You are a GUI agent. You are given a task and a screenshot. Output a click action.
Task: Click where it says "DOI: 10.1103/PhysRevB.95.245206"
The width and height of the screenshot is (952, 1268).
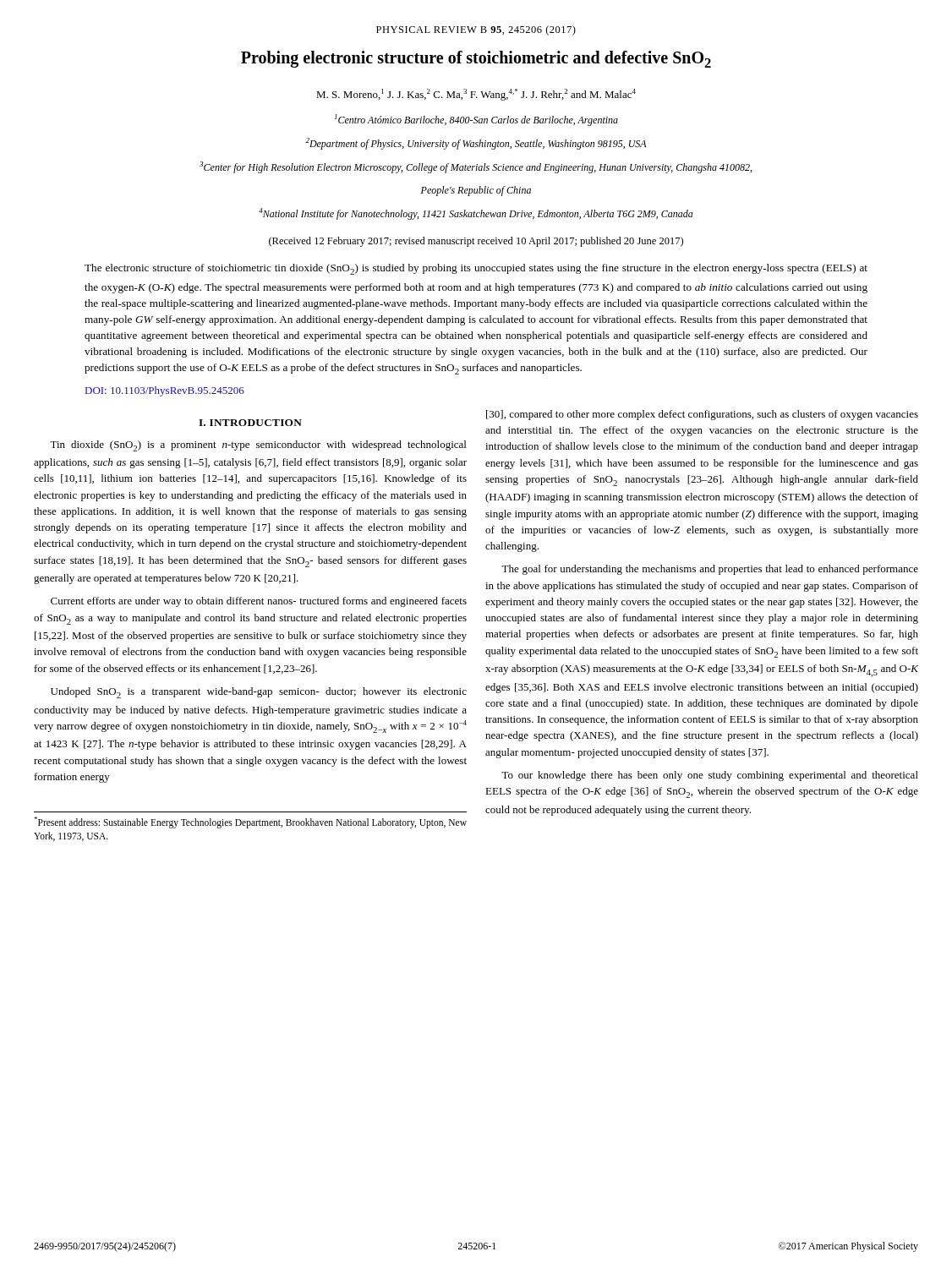164,390
